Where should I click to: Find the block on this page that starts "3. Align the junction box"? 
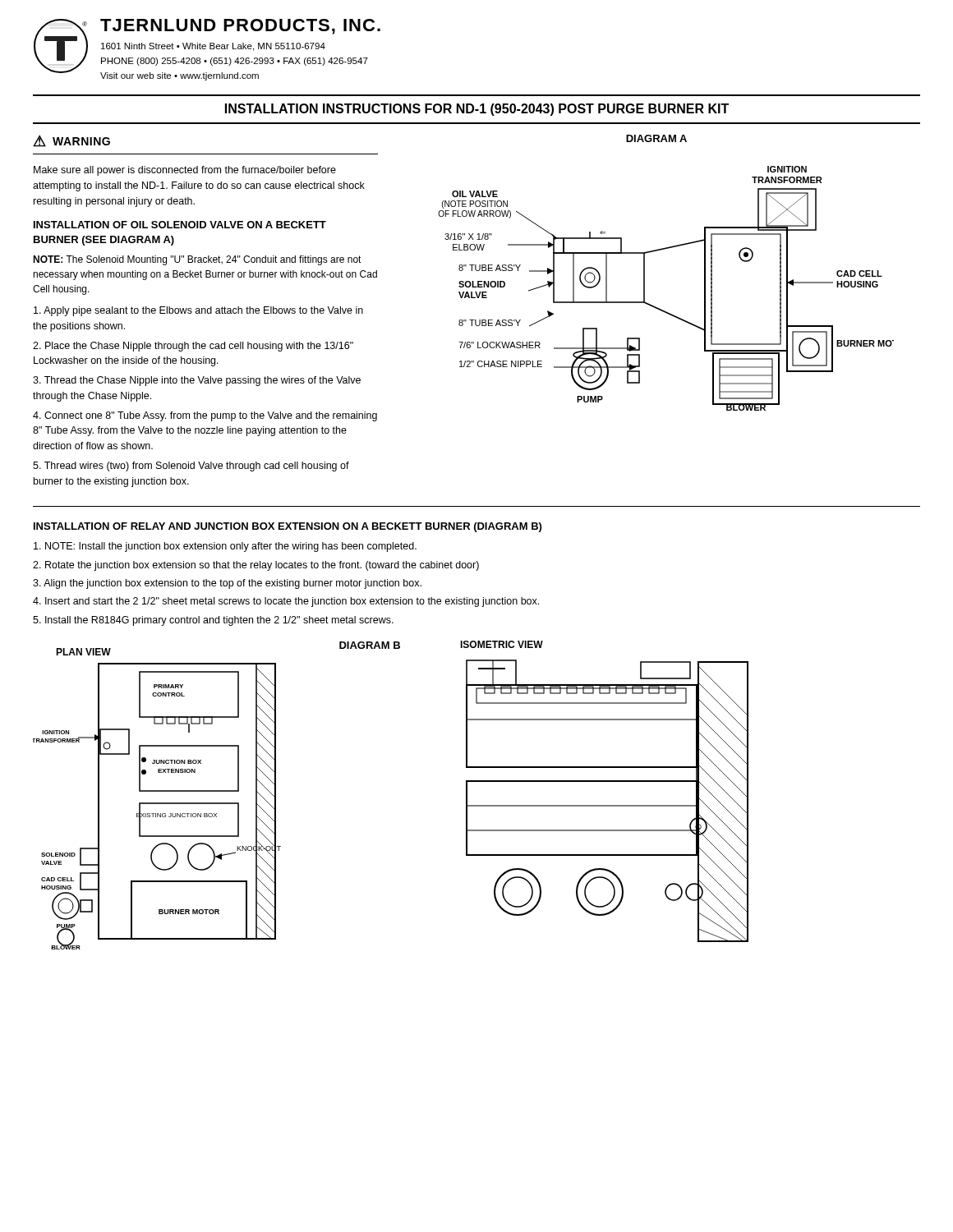[x=228, y=583]
